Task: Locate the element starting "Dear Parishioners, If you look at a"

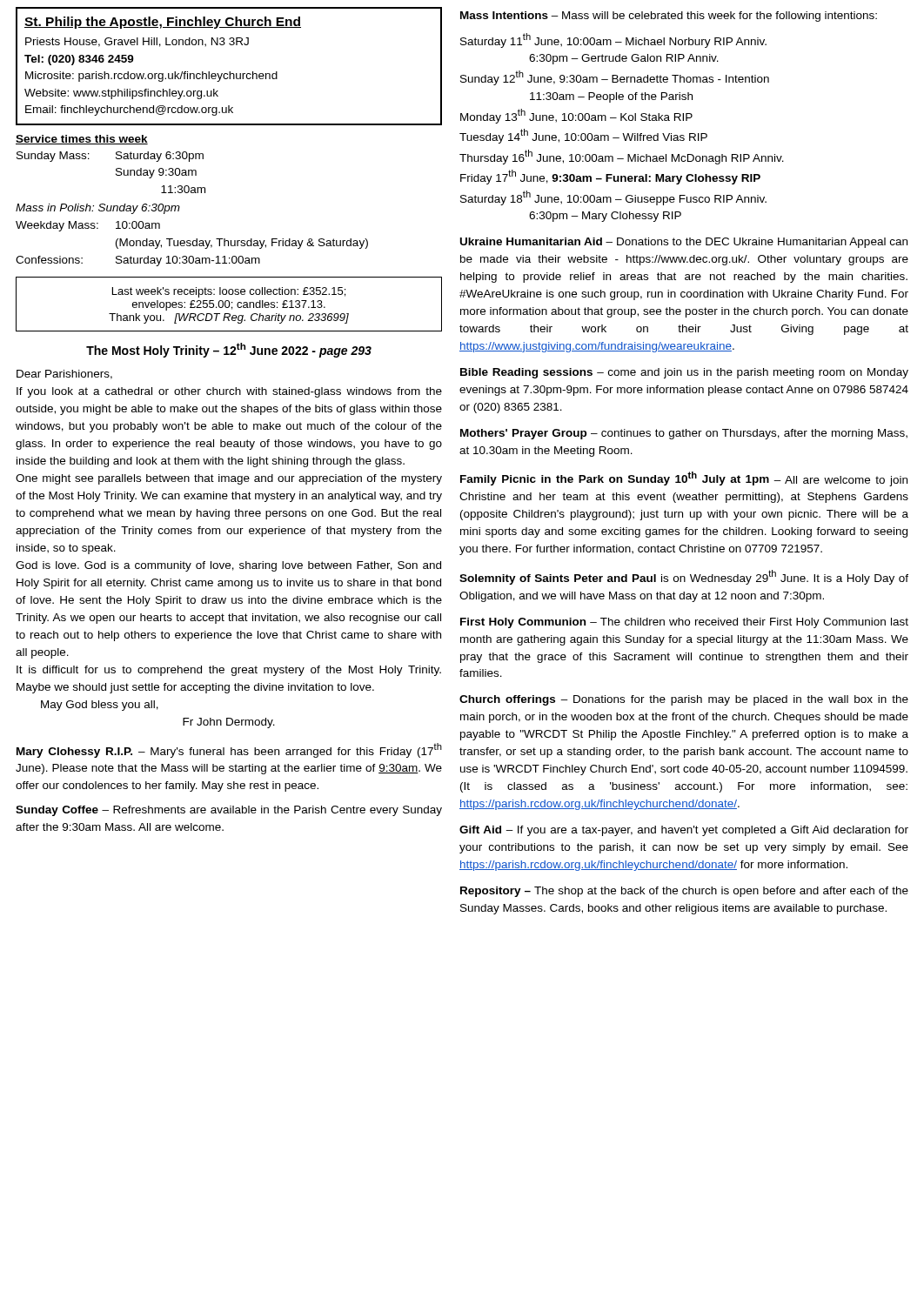Action: (x=64, y=375)
